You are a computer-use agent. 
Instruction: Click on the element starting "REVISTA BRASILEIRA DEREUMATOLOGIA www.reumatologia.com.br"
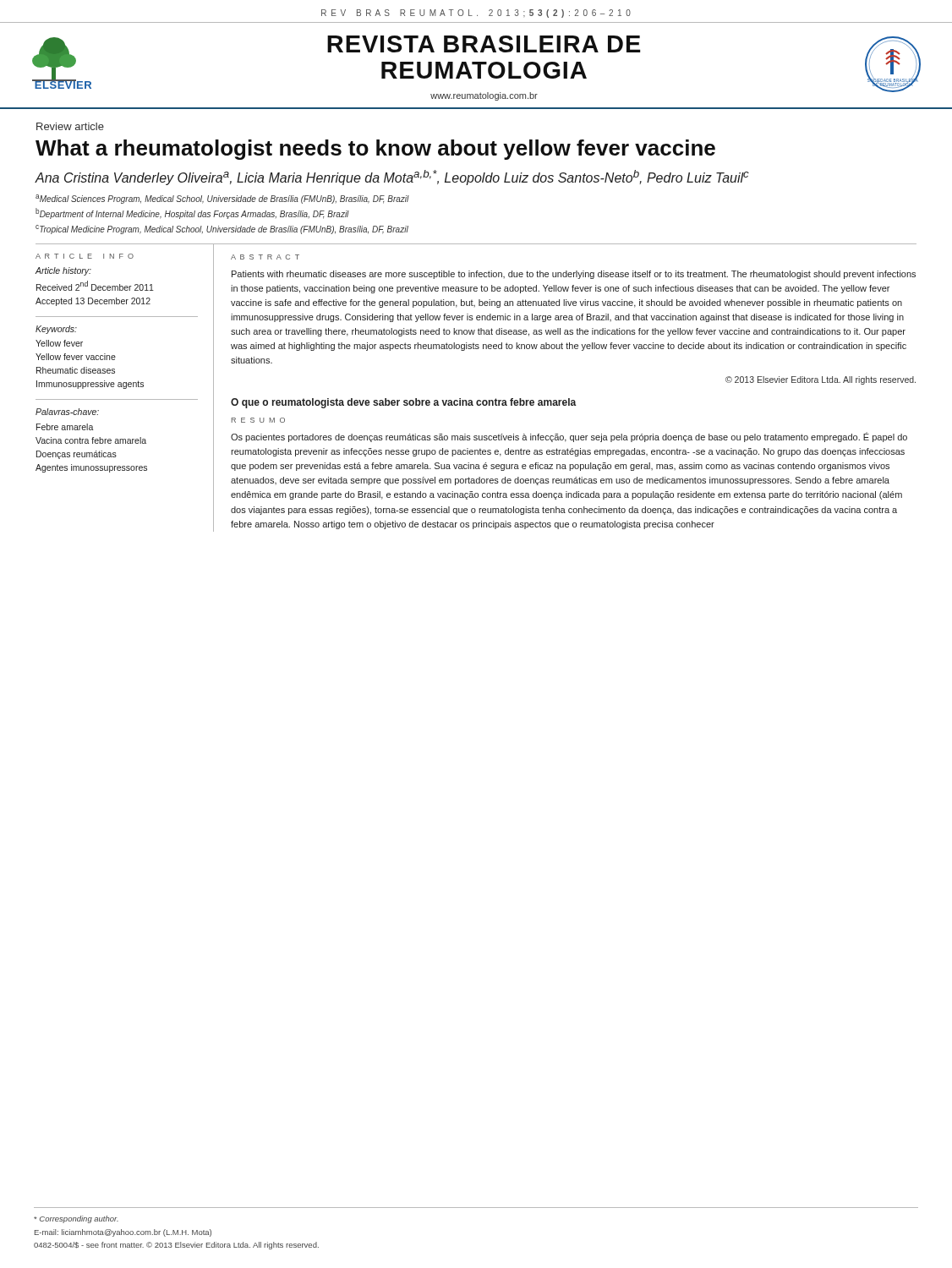pos(484,66)
